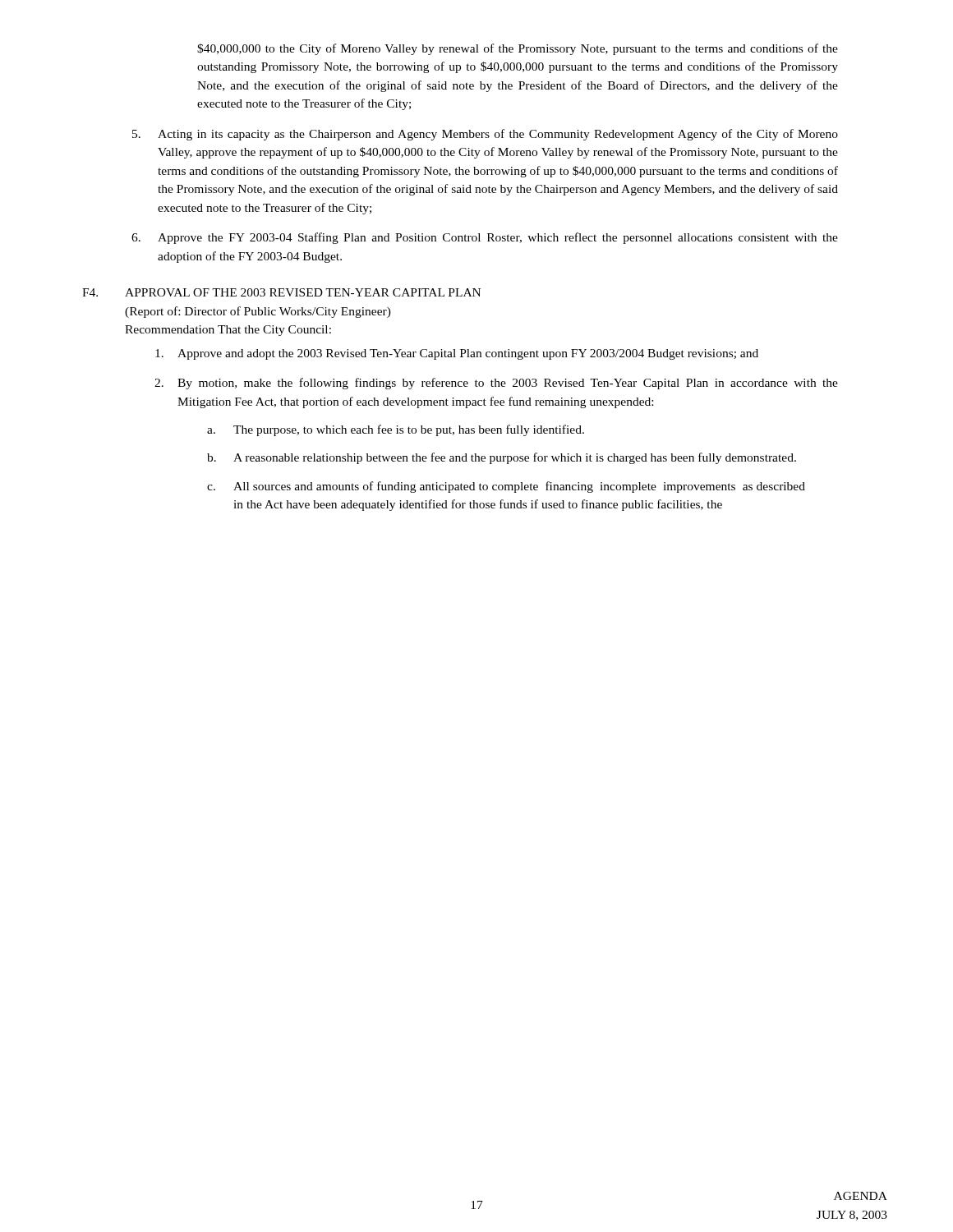953x1232 pixels.
Task: Find the region starting "a. The purpose, to"
Action: pyautogui.click(x=506, y=430)
